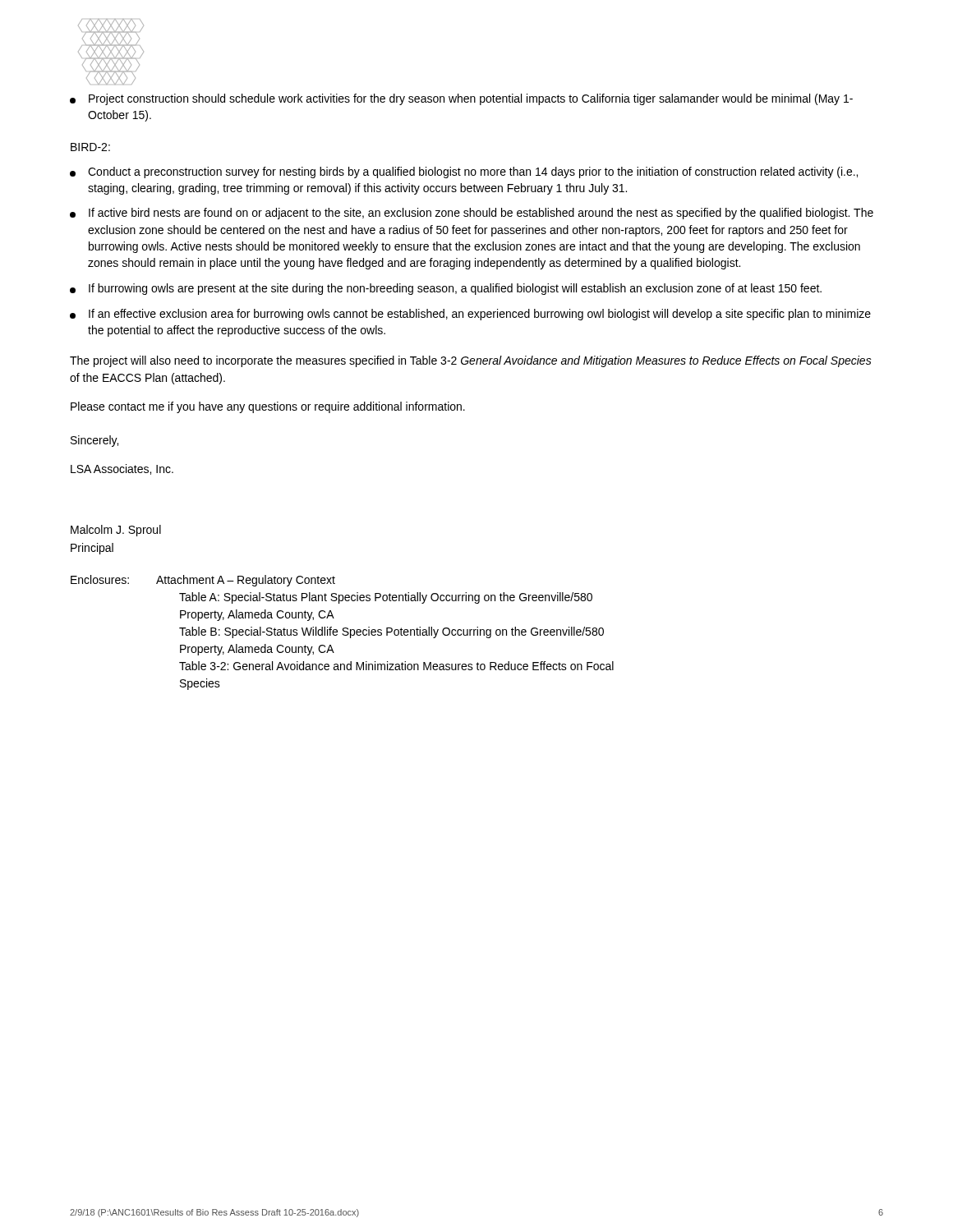This screenshot has width=953, height=1232.
Task: Find the passage starting "Malcolm J. Sproul Principal"
Action: point(116,539)
